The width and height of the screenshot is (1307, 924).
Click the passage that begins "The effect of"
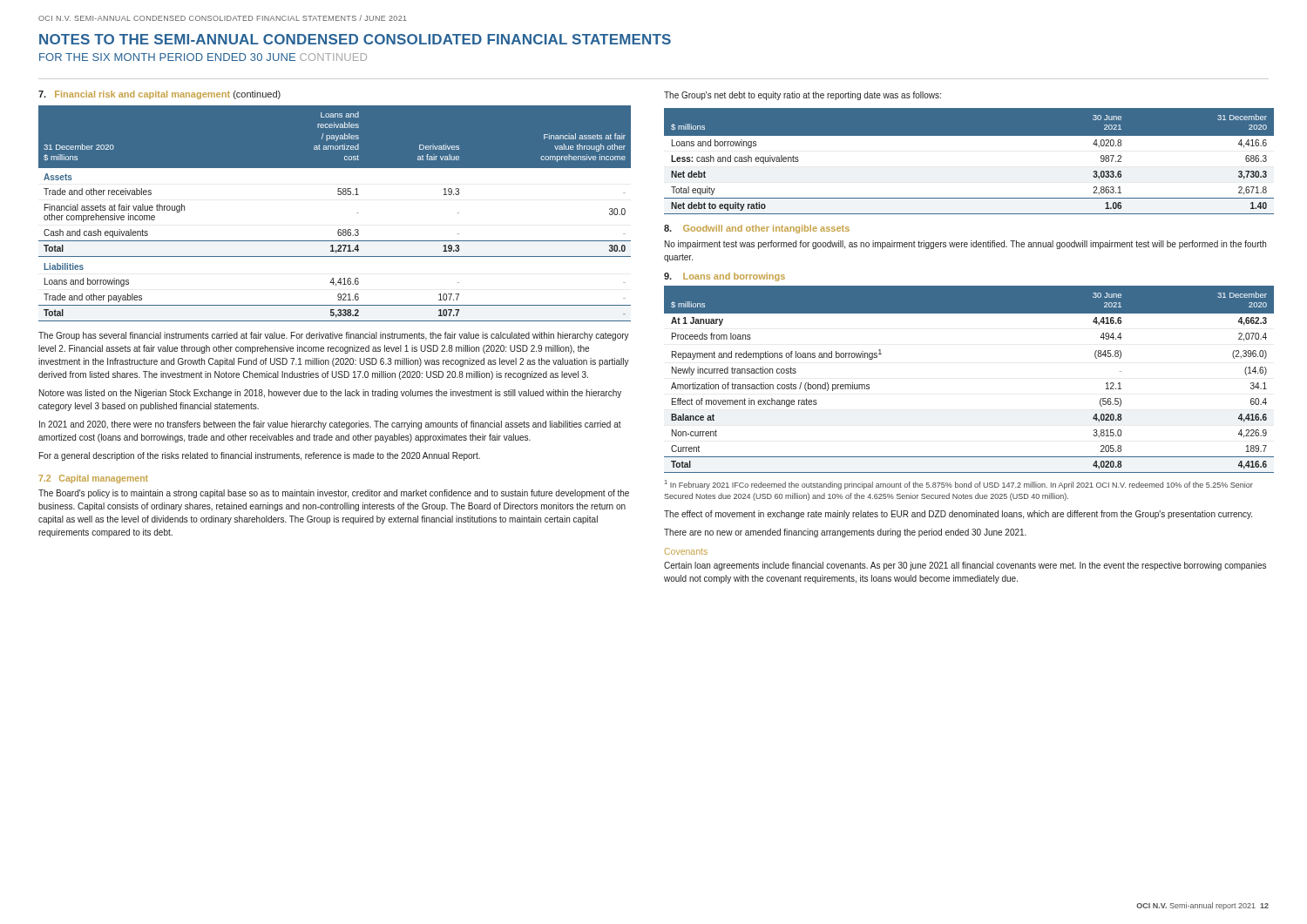coord(959,515)
